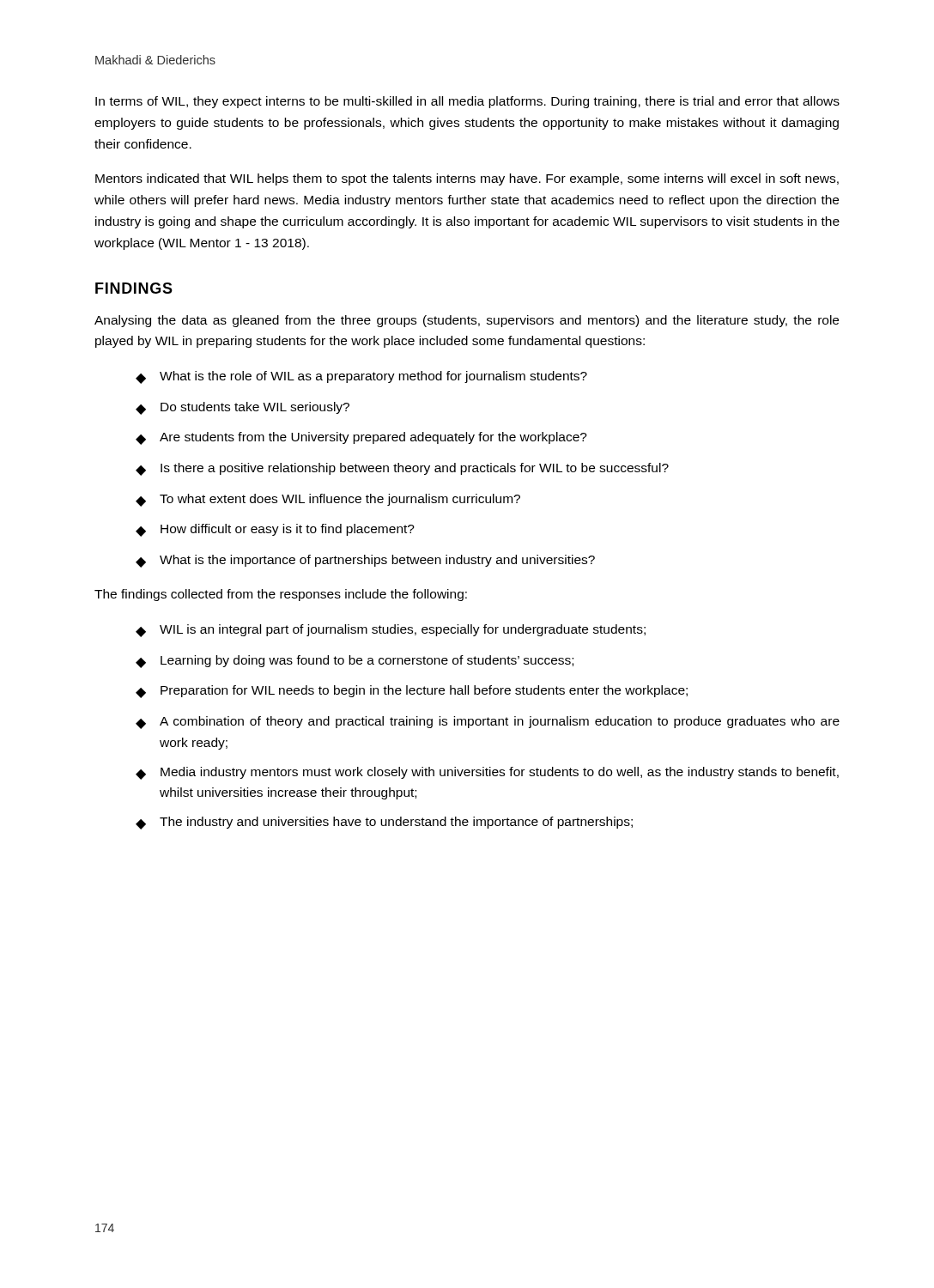Where is the passage that starts "◆ WIL is an integral part"?

point(488,631)
